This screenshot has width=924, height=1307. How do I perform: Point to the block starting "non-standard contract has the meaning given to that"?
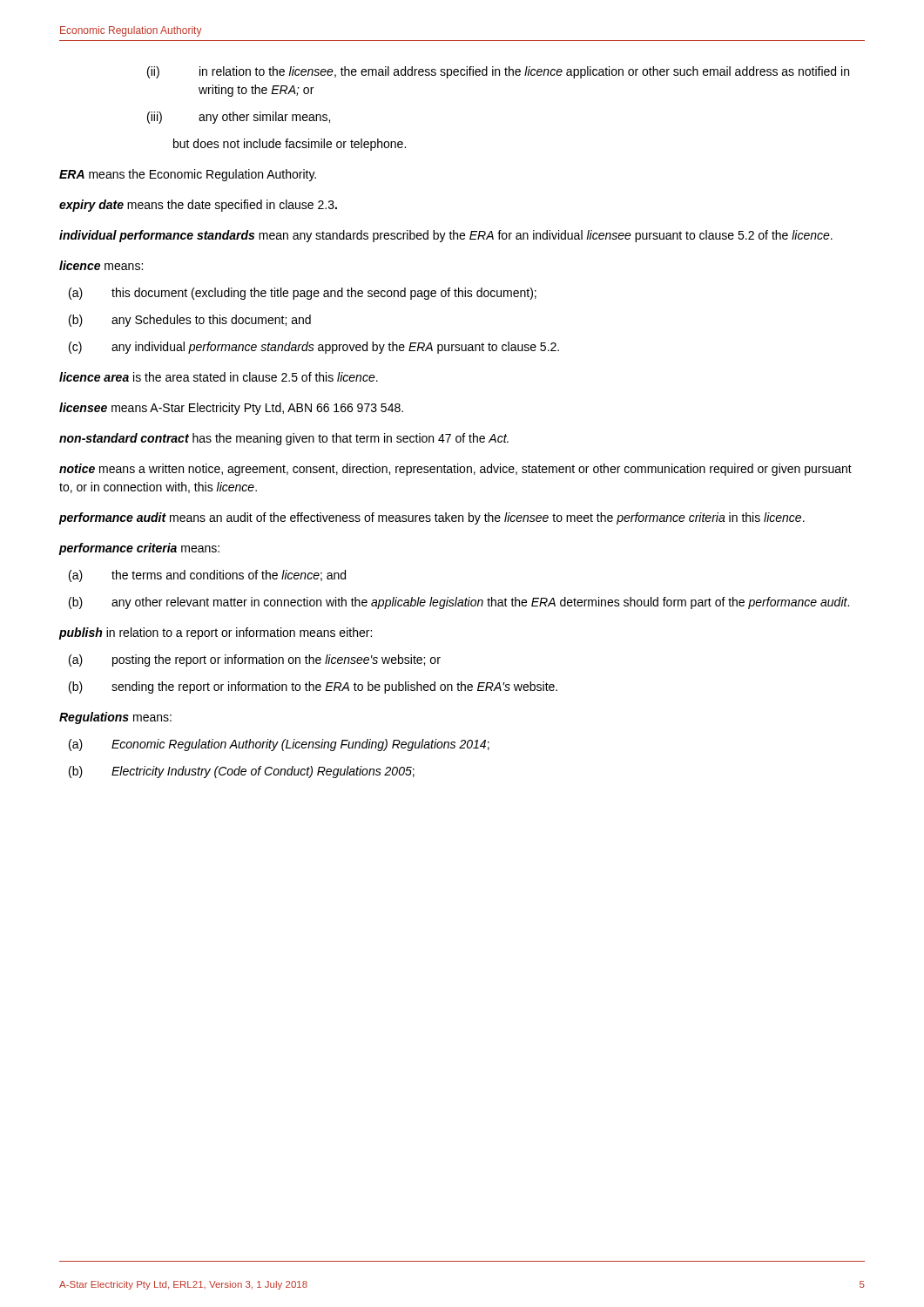[x=285, y=438]
